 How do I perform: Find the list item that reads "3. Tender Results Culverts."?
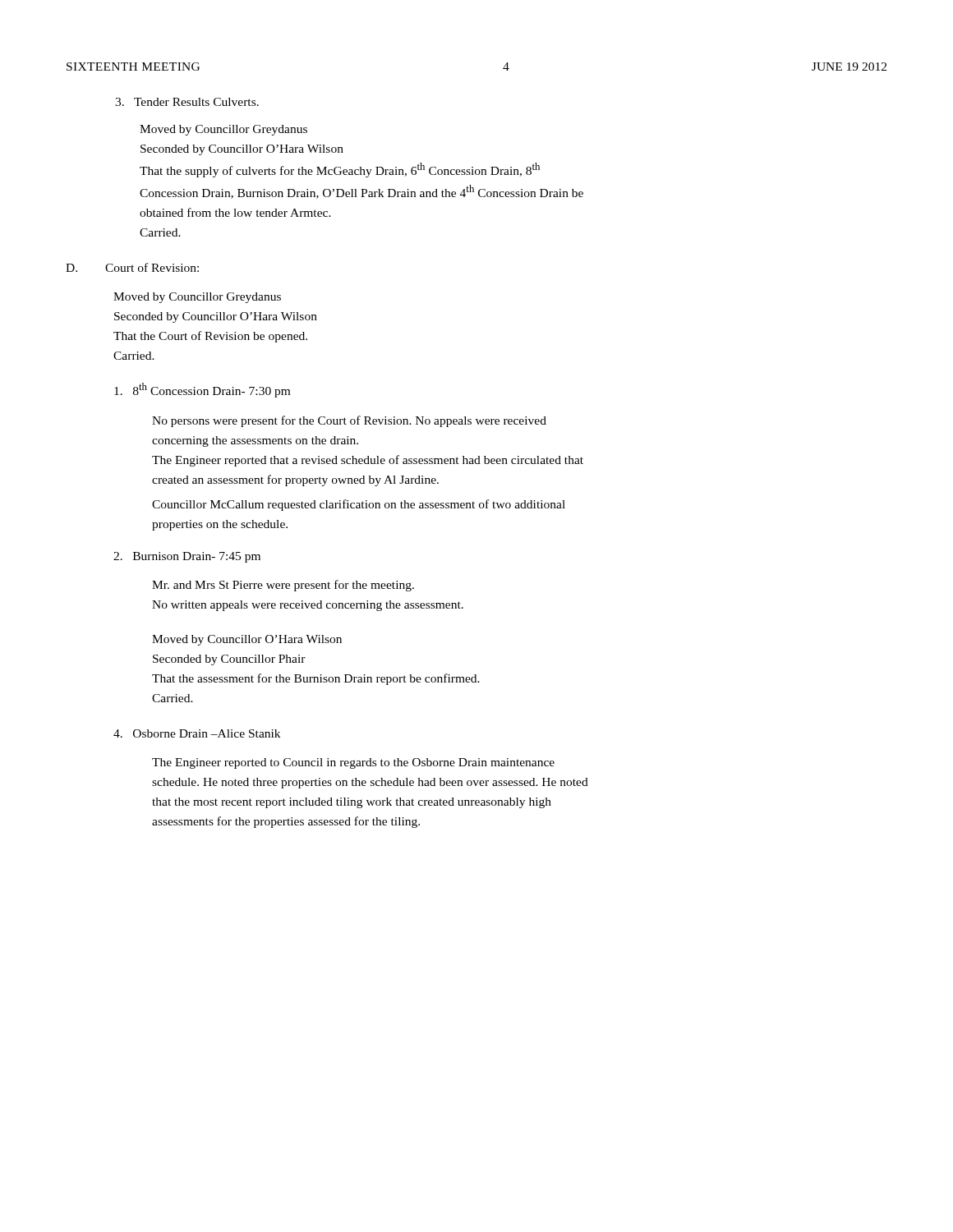(x=187, y=101)
